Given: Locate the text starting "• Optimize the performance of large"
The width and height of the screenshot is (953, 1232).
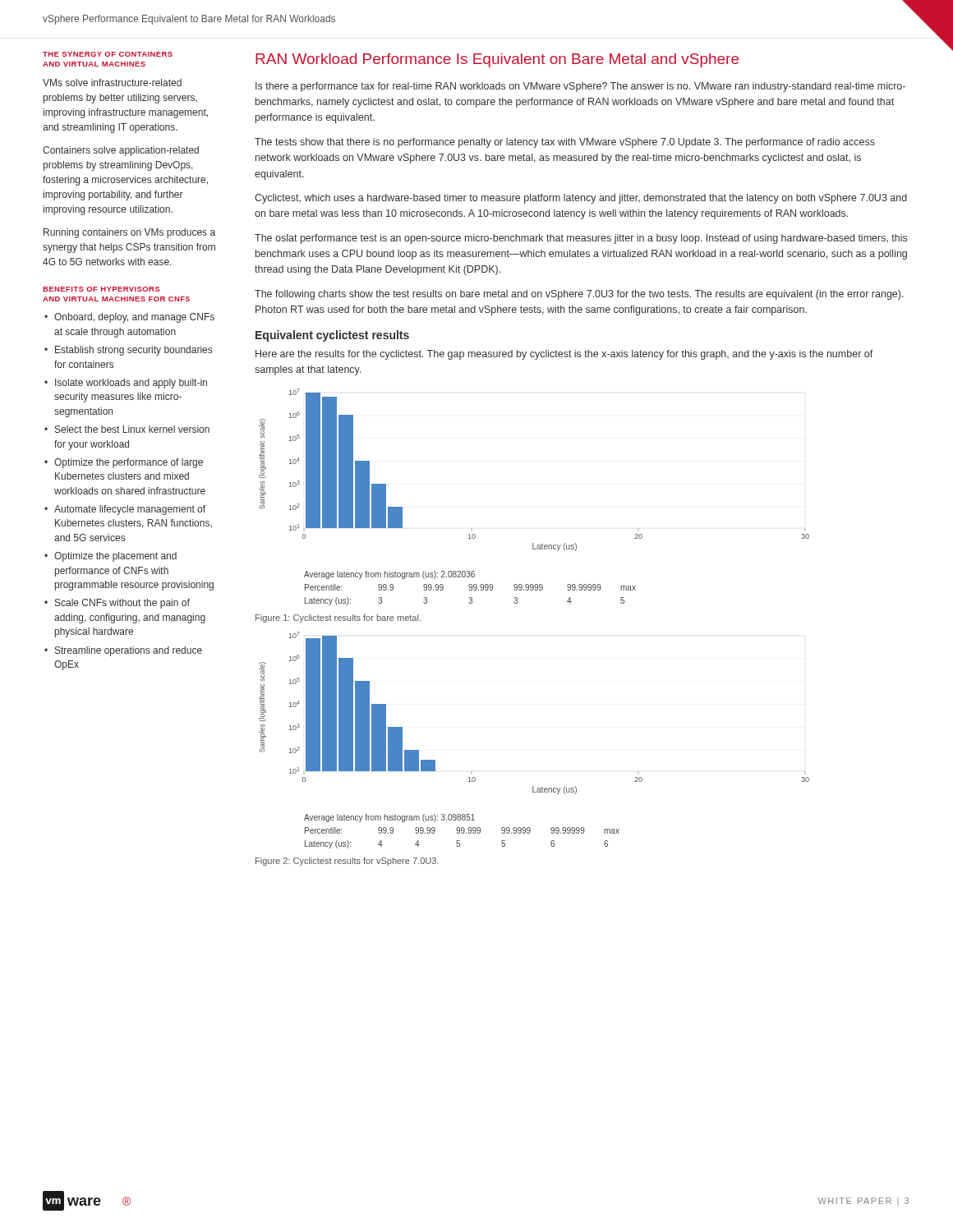Looking at the screenshot, I should tap(125, 476).
